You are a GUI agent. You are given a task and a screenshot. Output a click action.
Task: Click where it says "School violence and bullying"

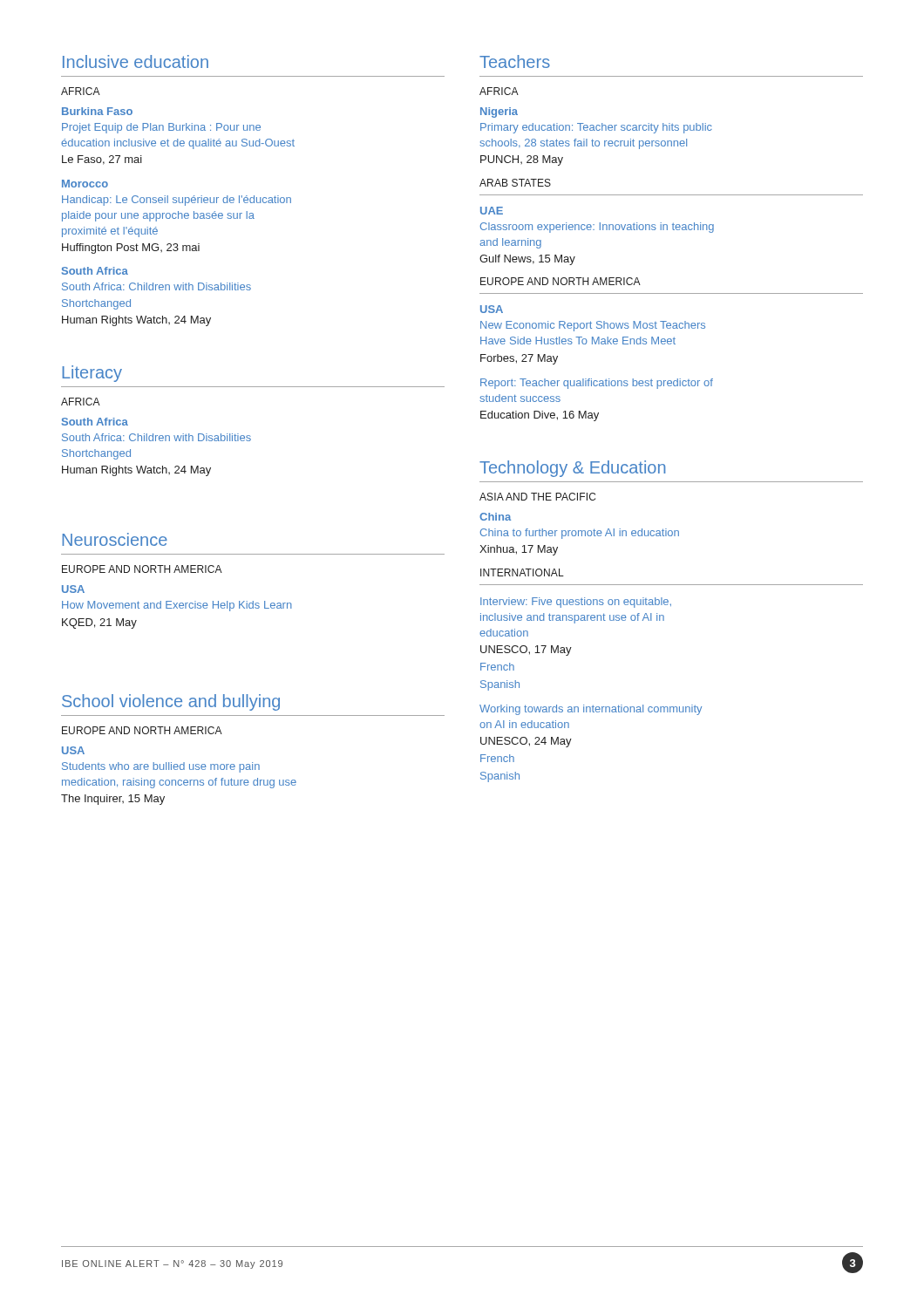(x=253, y=704)
